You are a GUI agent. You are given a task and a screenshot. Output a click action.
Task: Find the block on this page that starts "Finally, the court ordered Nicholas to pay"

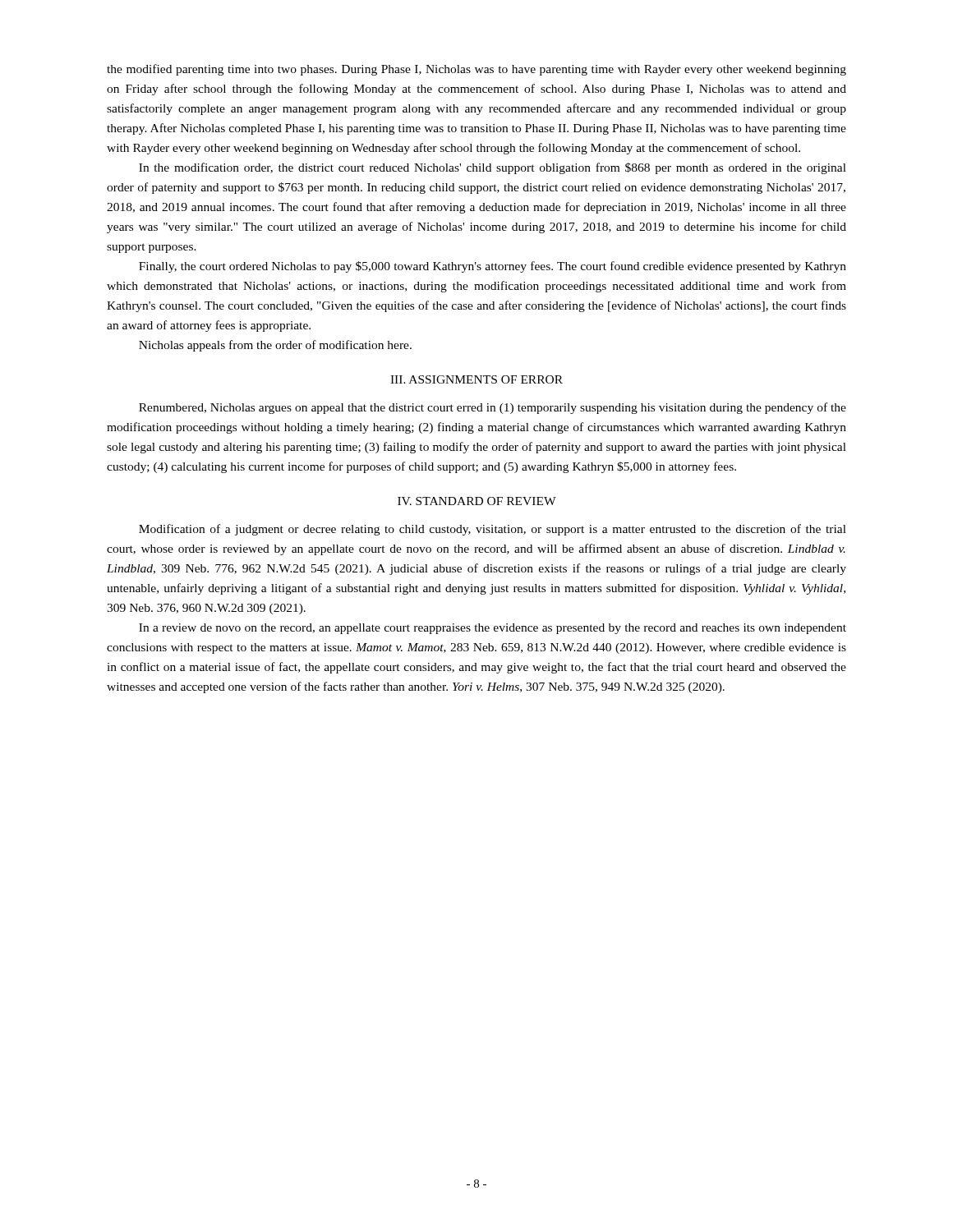coord(476,296)
